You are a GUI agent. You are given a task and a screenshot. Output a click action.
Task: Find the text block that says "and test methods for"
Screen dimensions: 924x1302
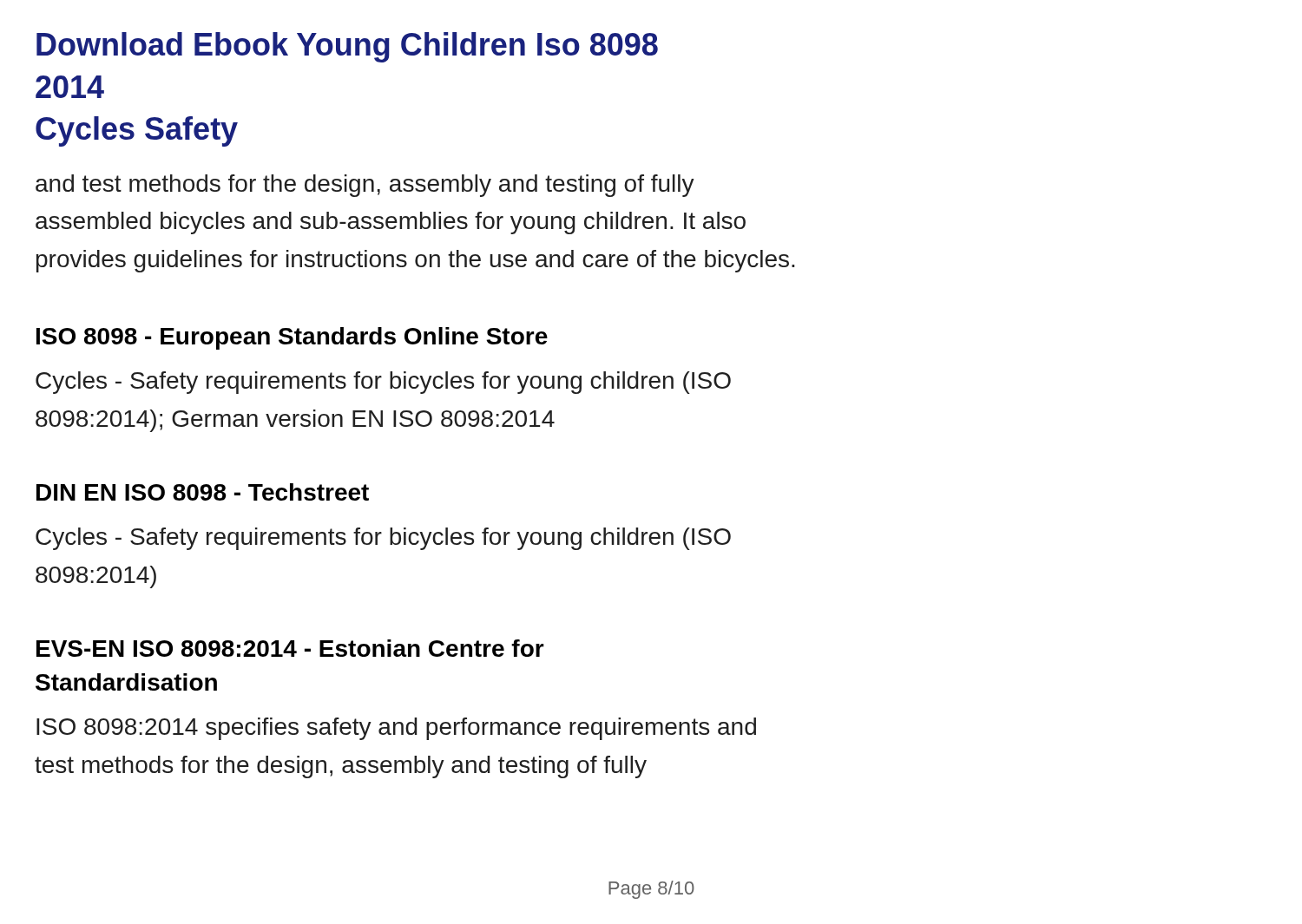[416, 221]
